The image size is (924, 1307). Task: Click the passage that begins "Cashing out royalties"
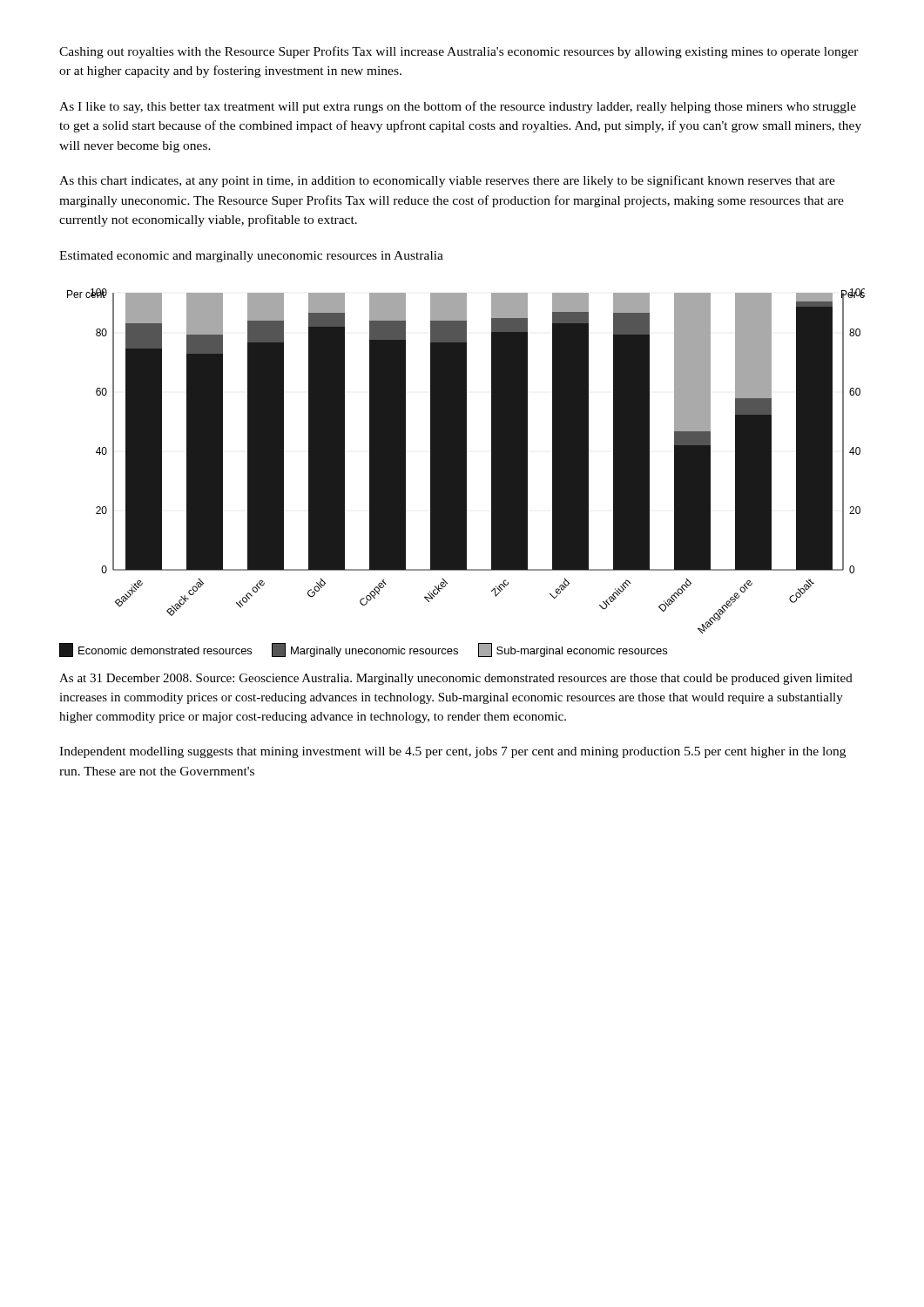(459, 61)
